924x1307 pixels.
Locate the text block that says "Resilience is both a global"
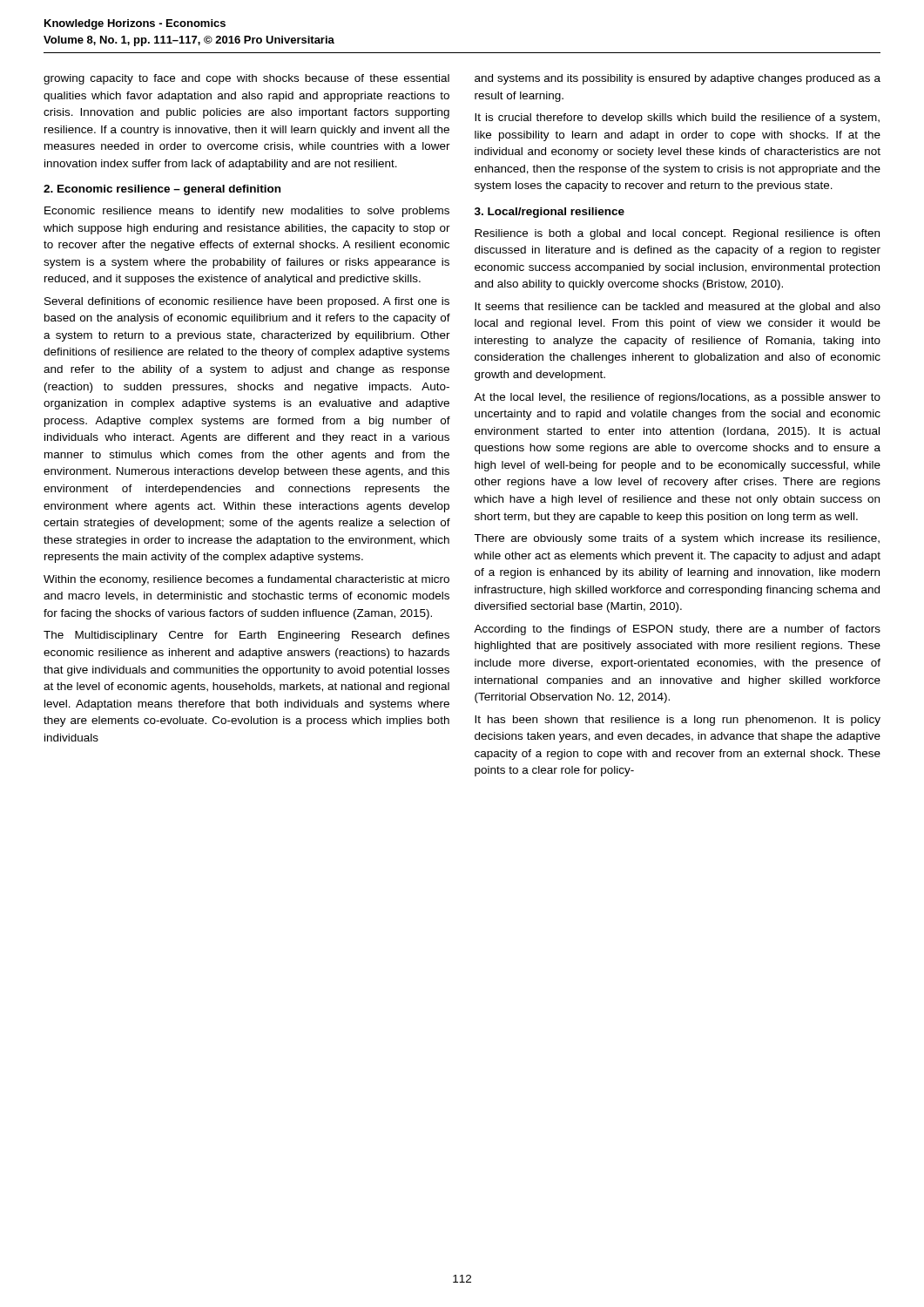coord(677,502)
